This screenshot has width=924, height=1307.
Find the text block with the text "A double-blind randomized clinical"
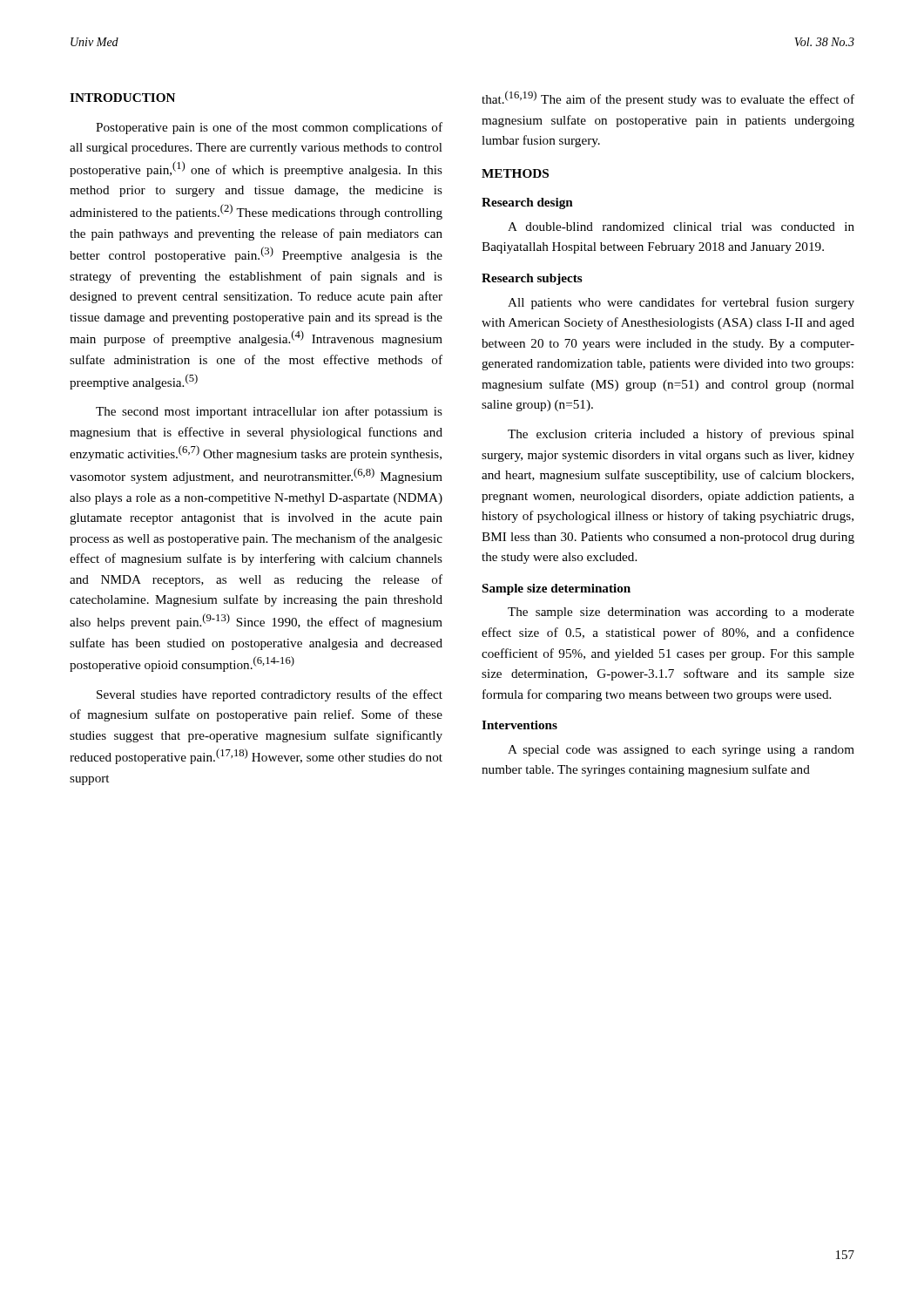668,237
